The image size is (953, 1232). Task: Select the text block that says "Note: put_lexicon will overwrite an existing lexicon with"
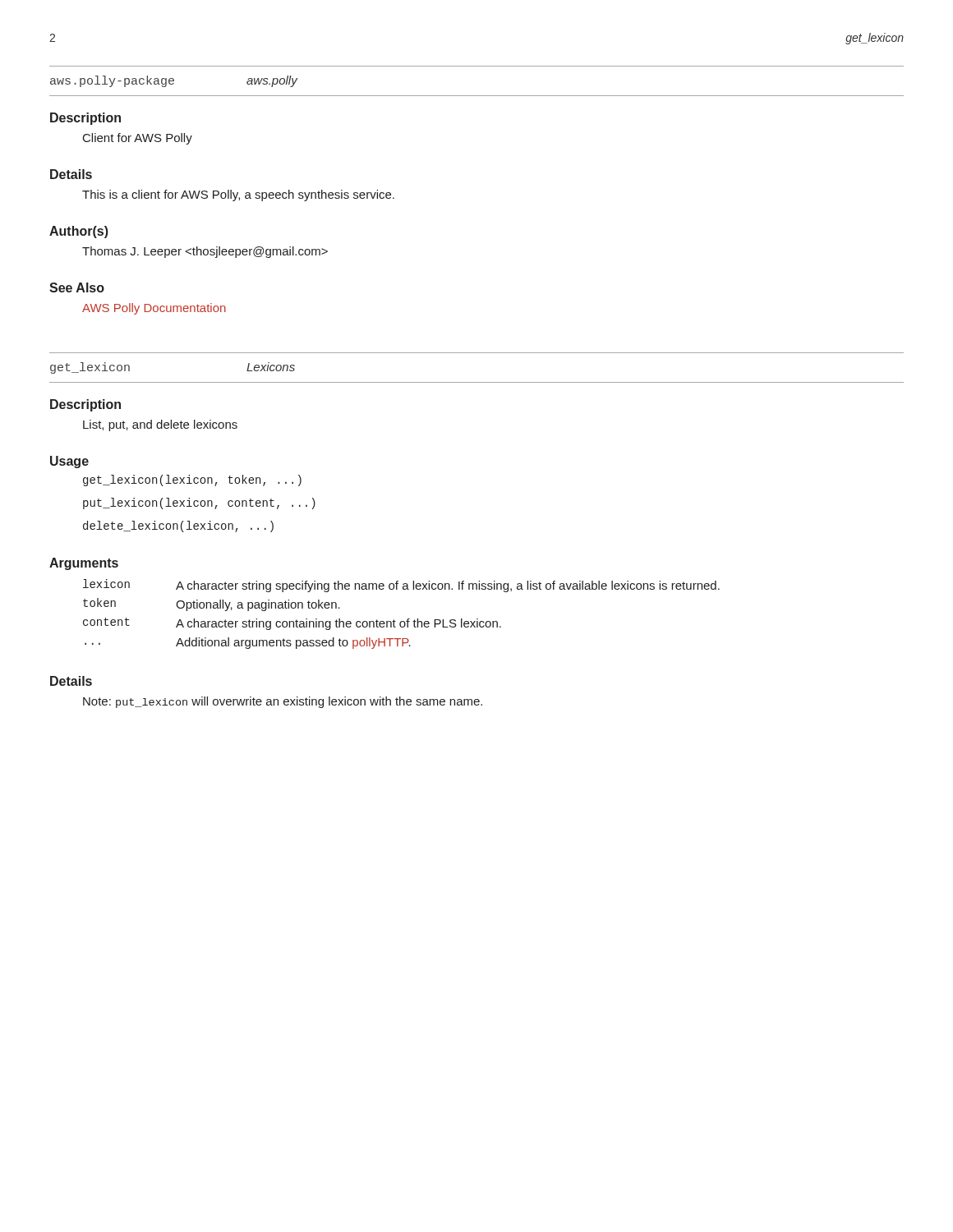pos(283,701)
